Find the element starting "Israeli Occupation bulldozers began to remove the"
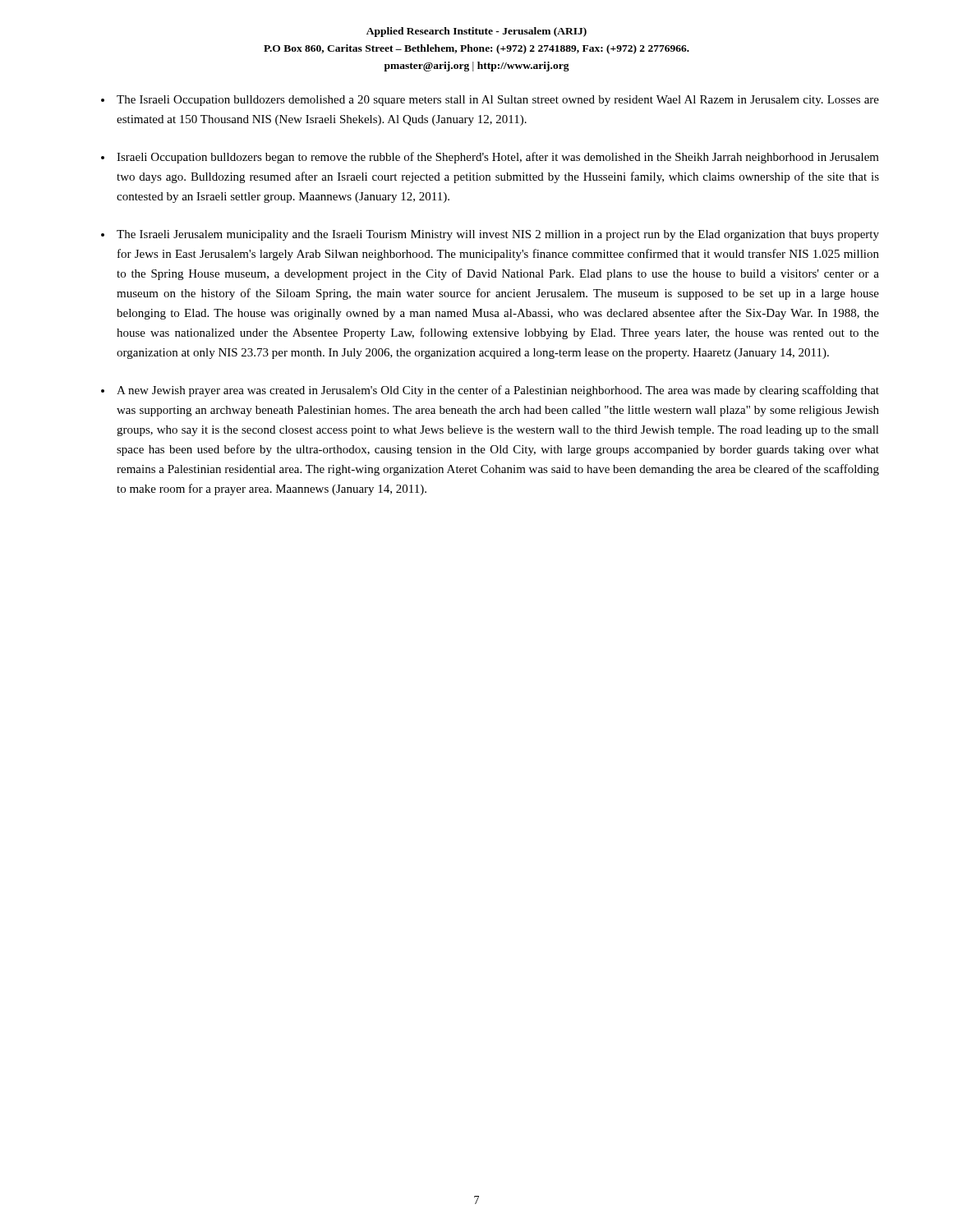 (498, 176)
